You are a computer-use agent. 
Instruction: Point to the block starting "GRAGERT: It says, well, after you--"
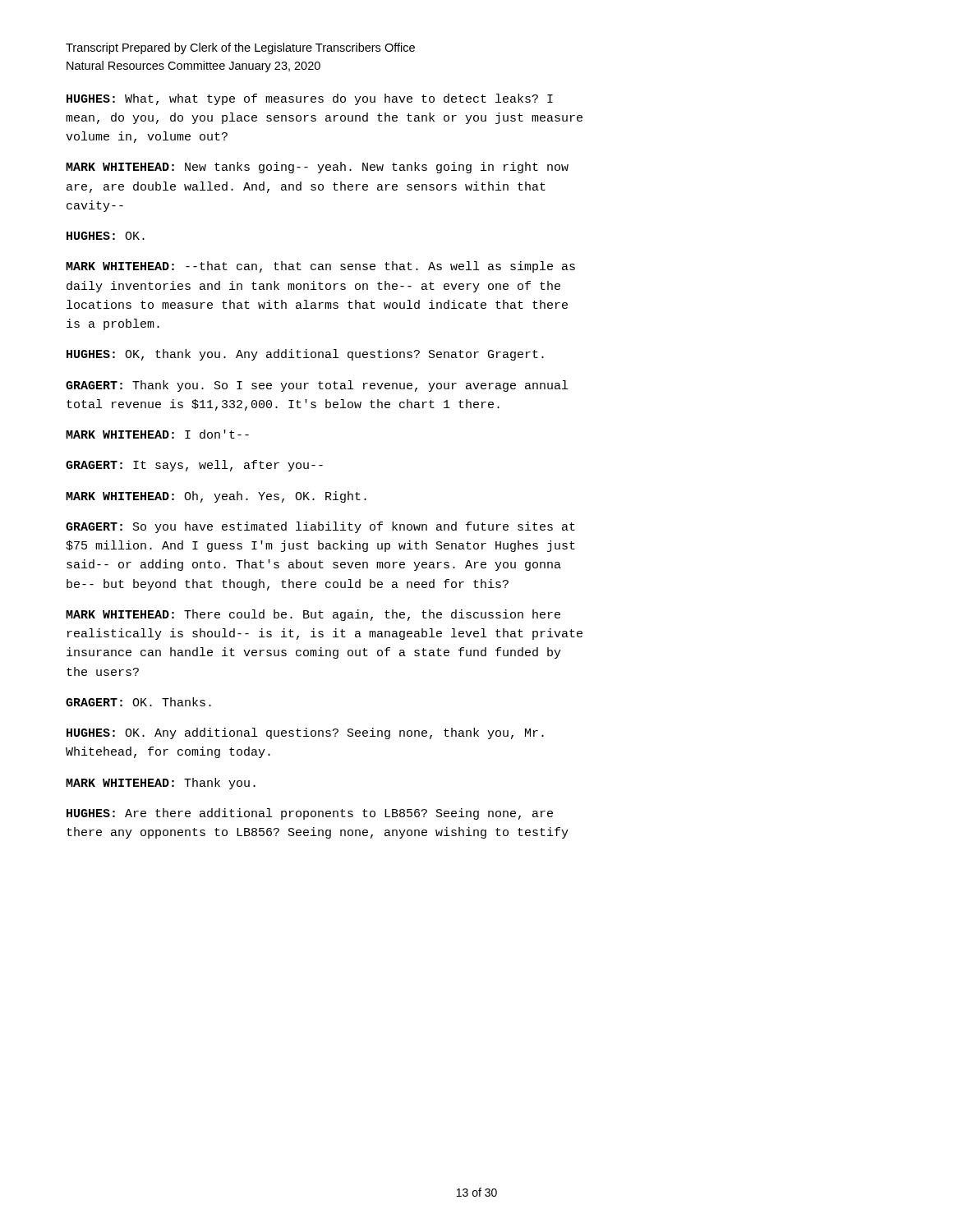(195, 466)
